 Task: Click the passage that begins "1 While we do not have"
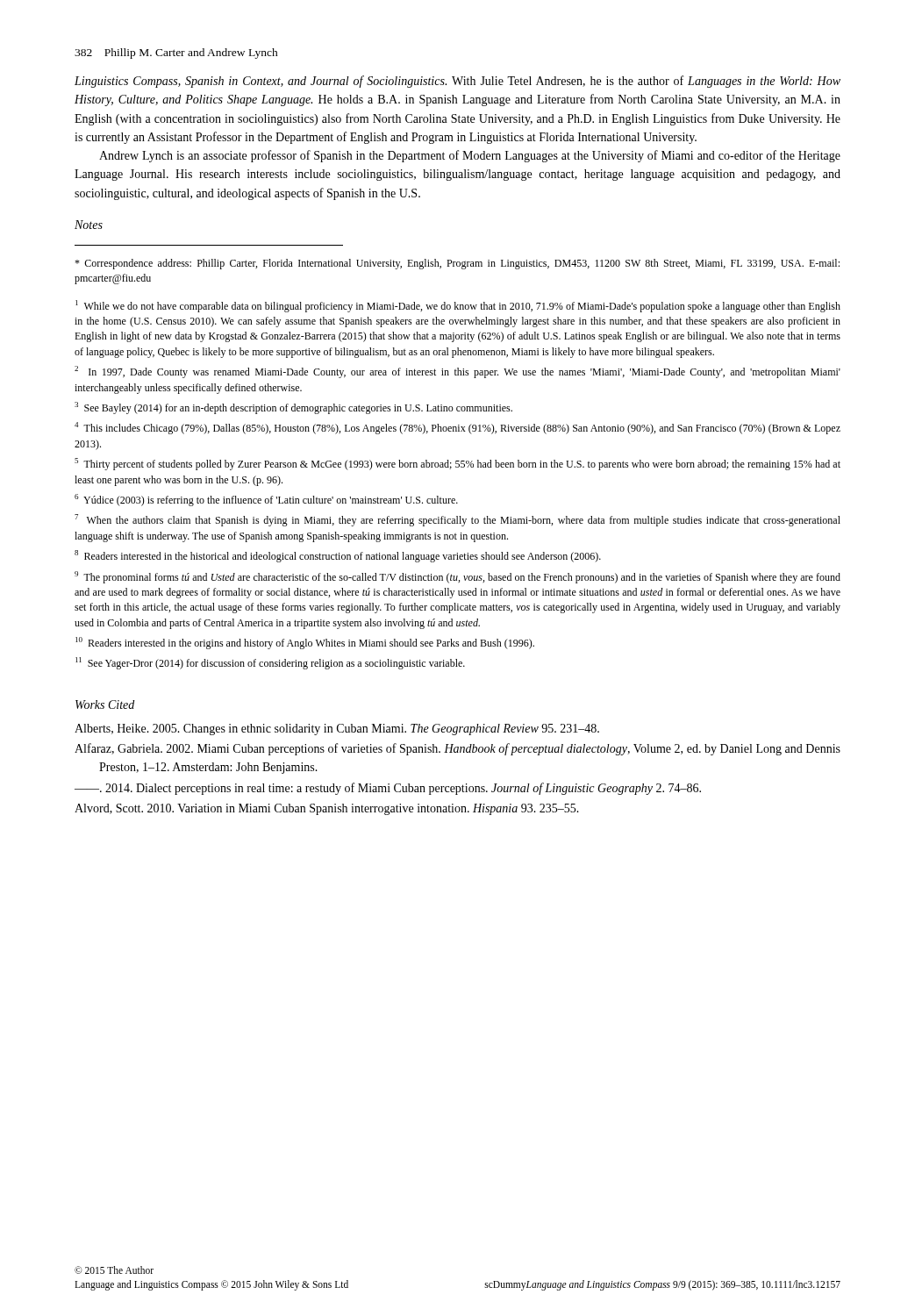pyautogui.click(x=458, y=329)
